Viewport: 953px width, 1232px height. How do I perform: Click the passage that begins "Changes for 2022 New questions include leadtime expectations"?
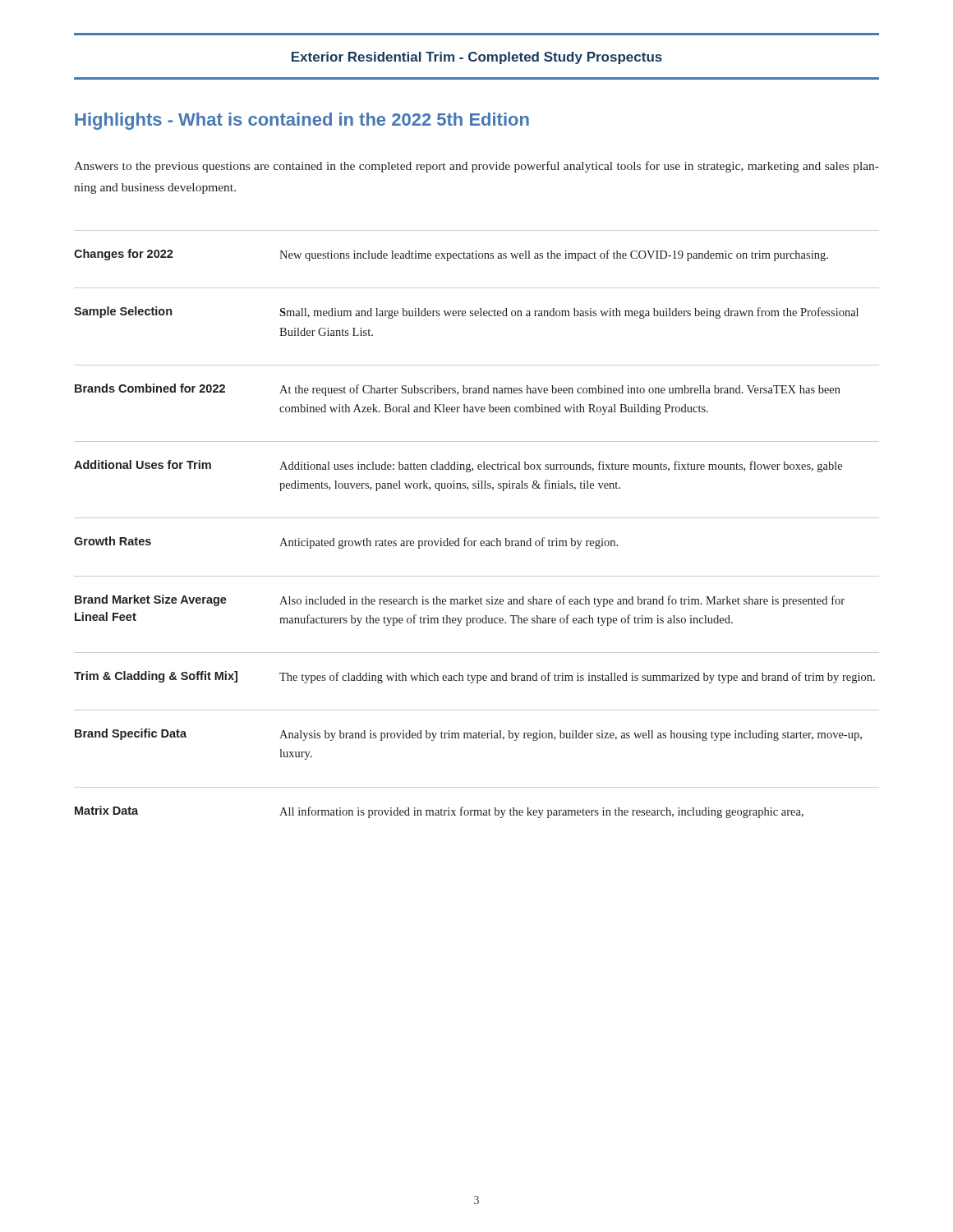click(476, 255)
